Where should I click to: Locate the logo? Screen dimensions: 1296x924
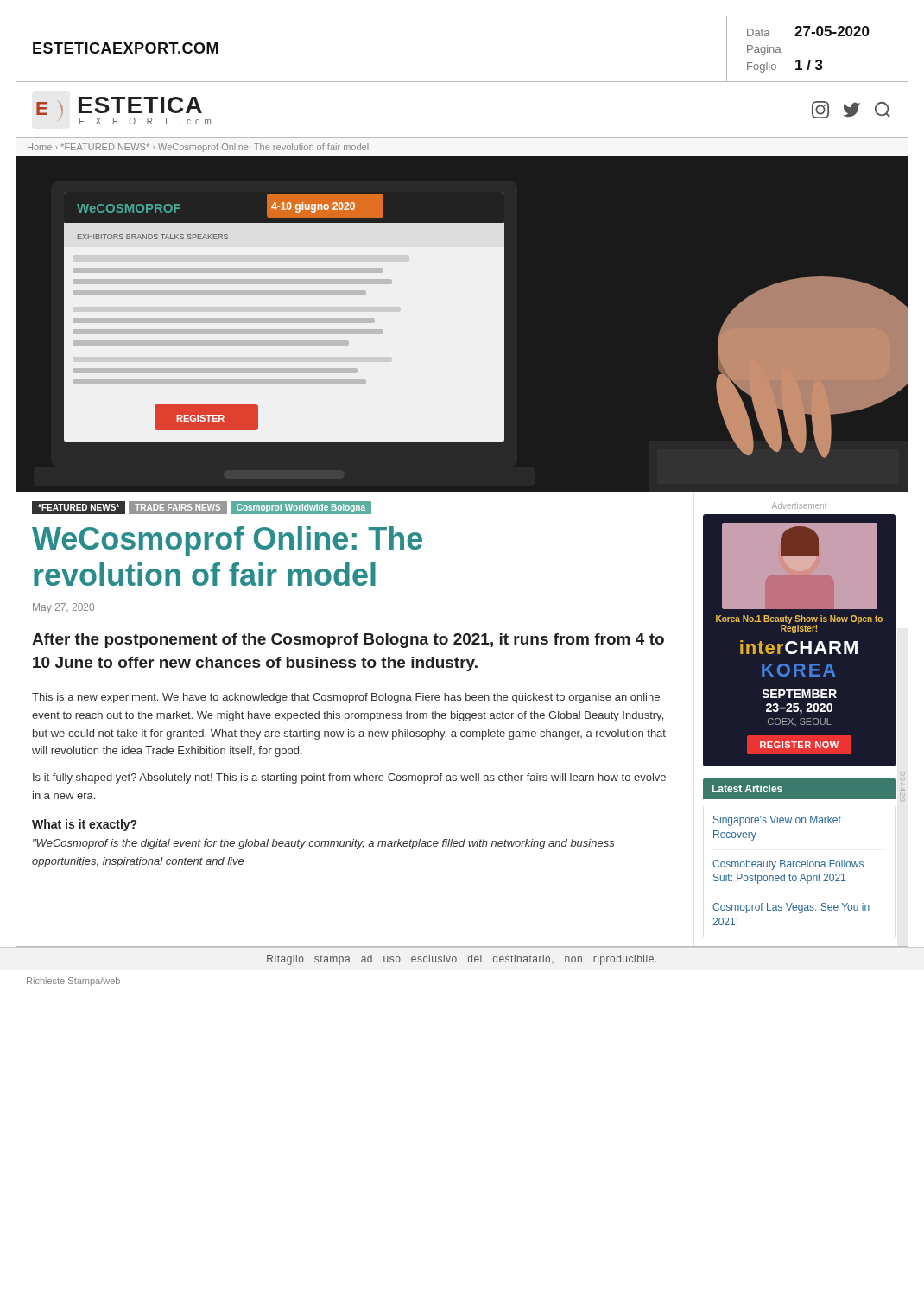pos(124,110)
